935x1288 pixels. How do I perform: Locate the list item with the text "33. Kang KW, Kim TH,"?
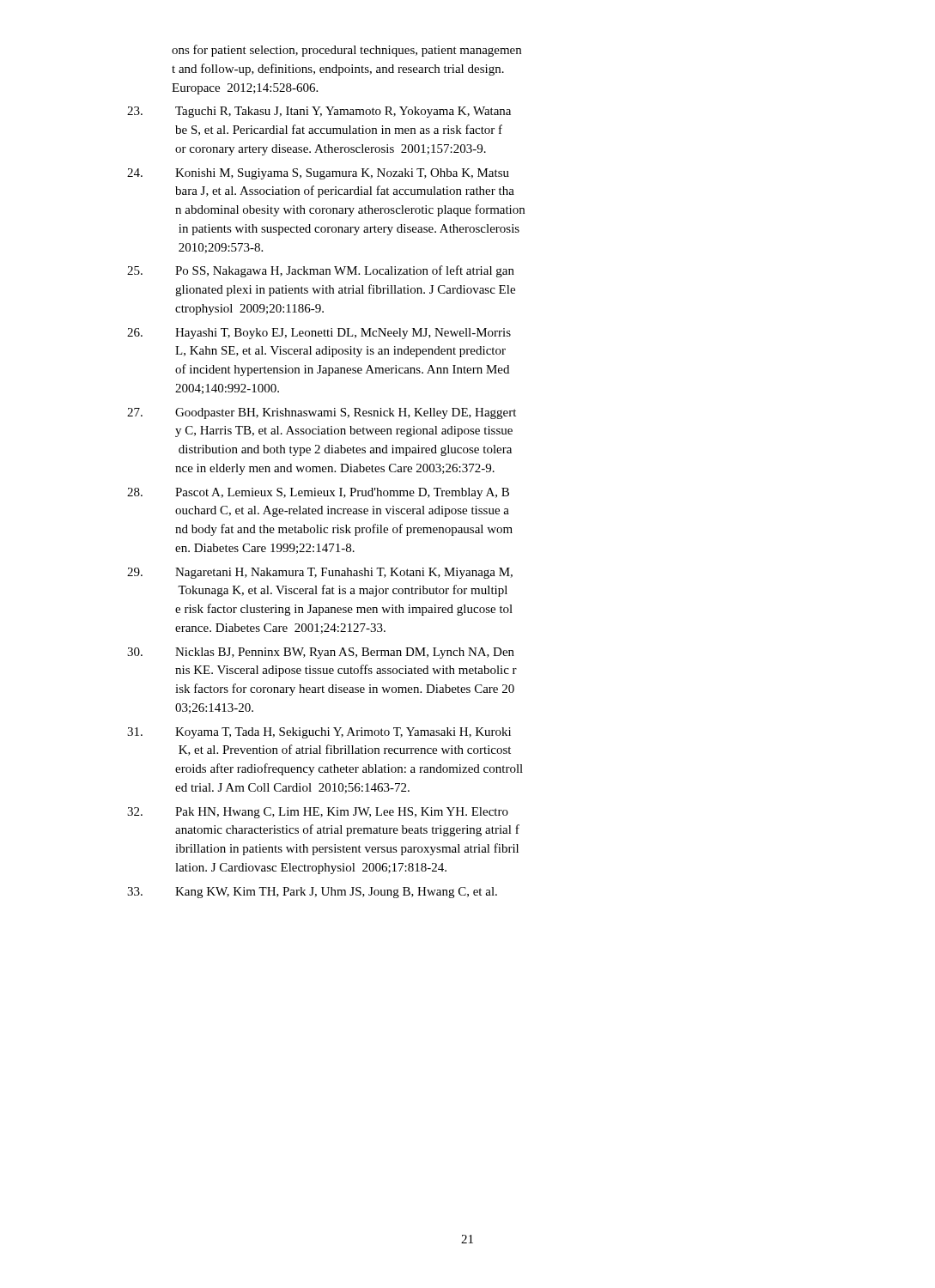(497, 892)
